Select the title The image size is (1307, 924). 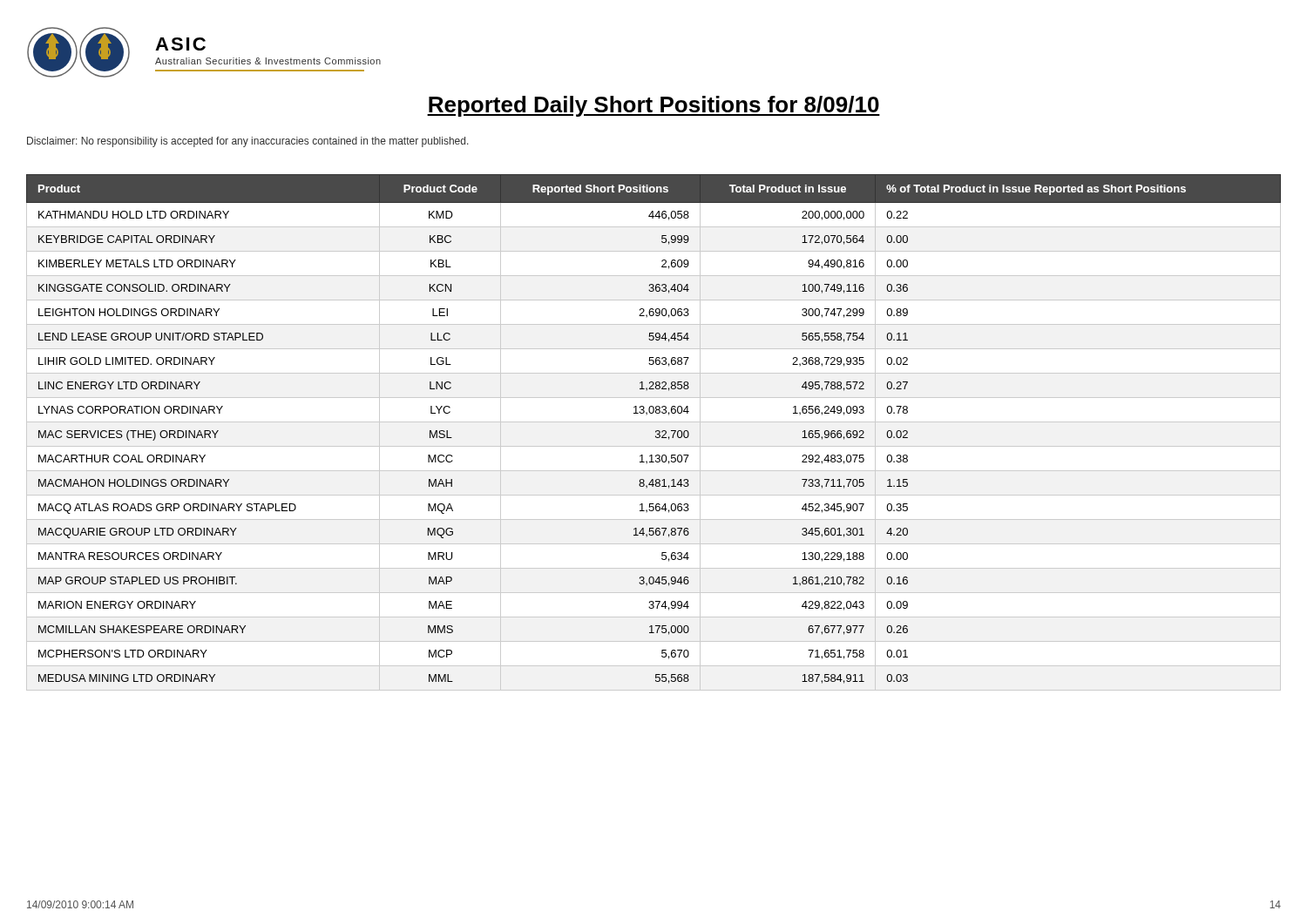(654, 105)
